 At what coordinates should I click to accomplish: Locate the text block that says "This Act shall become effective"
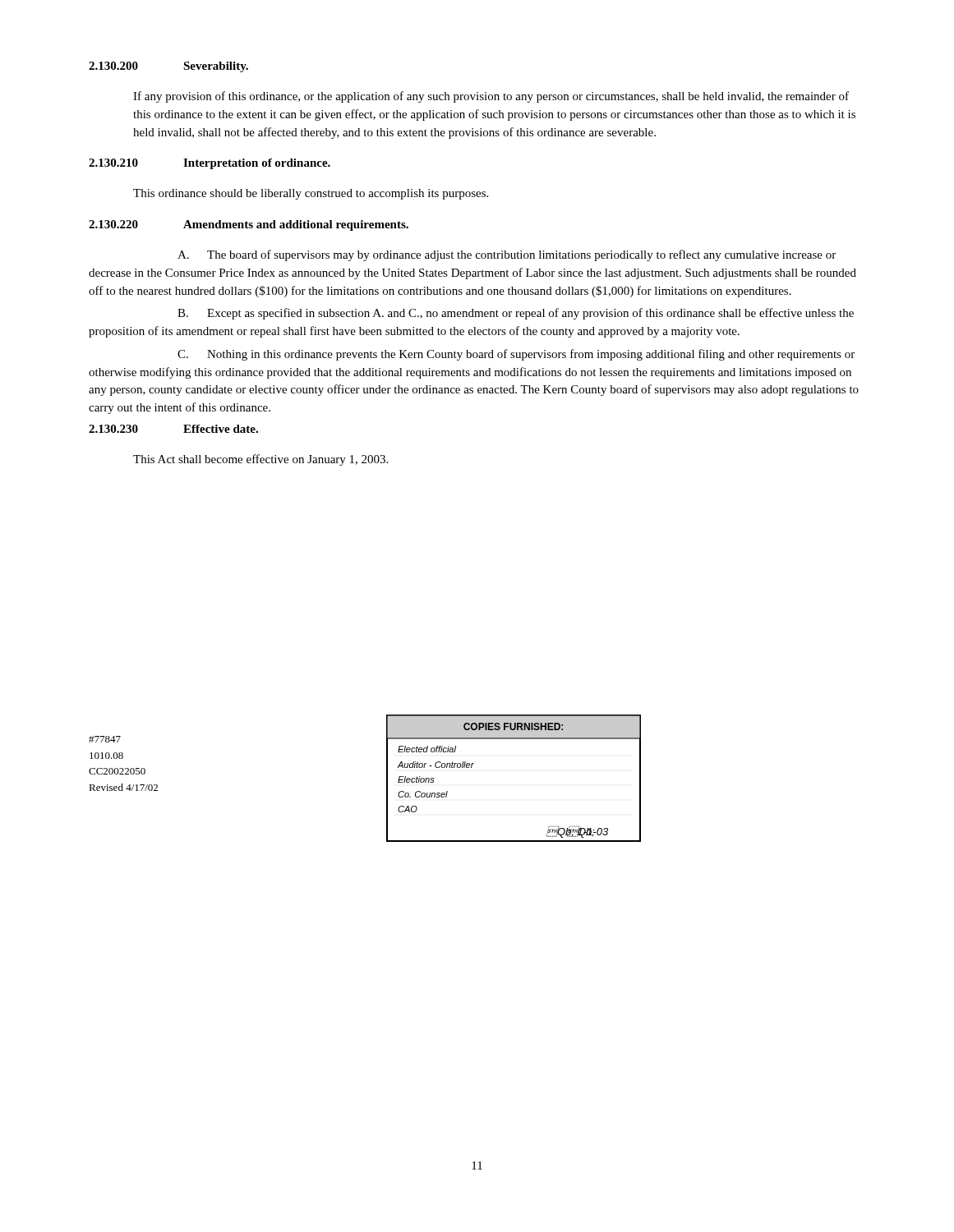[x=260, y=460]
